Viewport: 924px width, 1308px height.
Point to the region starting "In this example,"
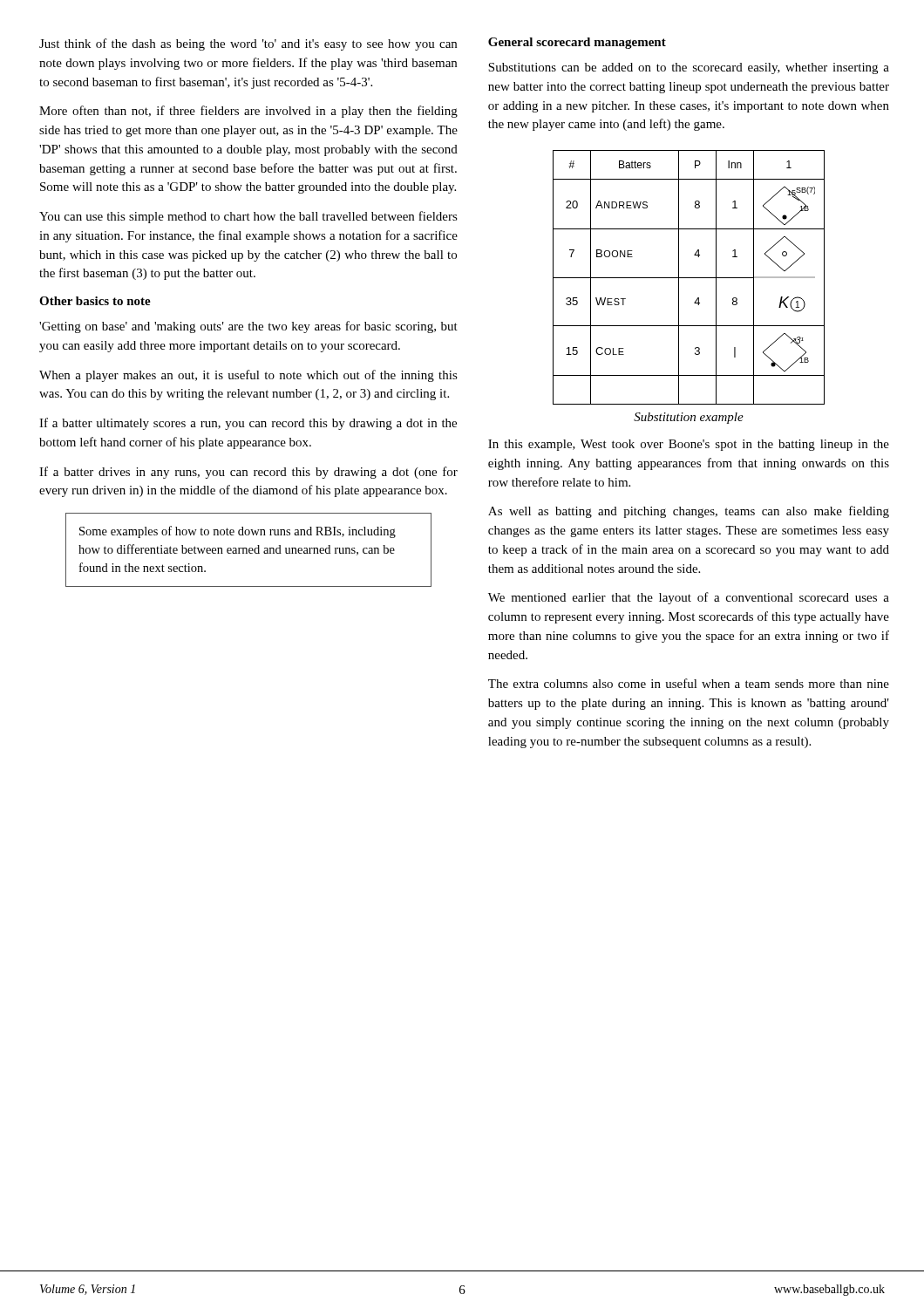tap(689, 464)
